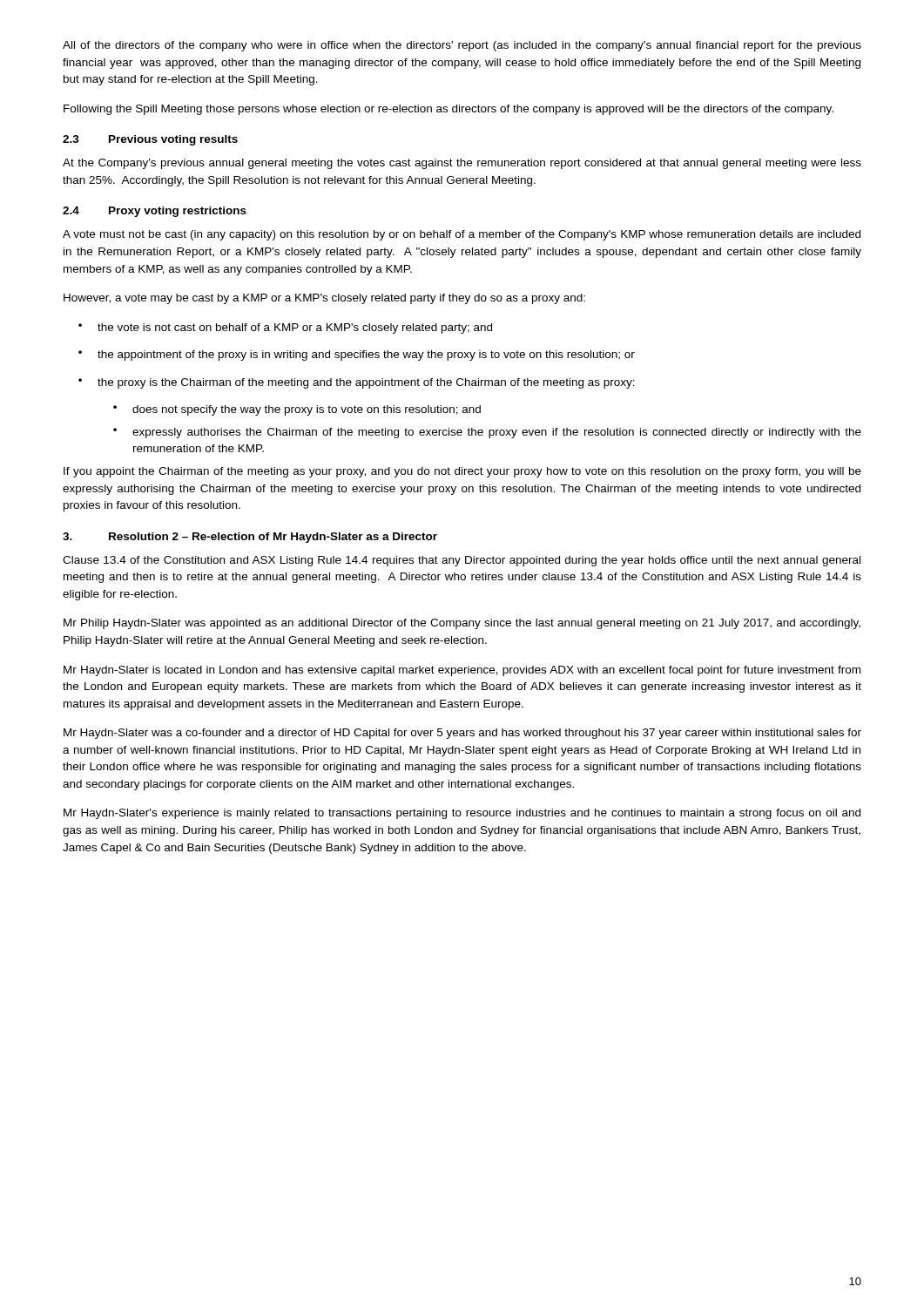Locate the text block starting "If you appoint the"
Viewport: 924px width, 1307px height.
[x=462, y=488]
